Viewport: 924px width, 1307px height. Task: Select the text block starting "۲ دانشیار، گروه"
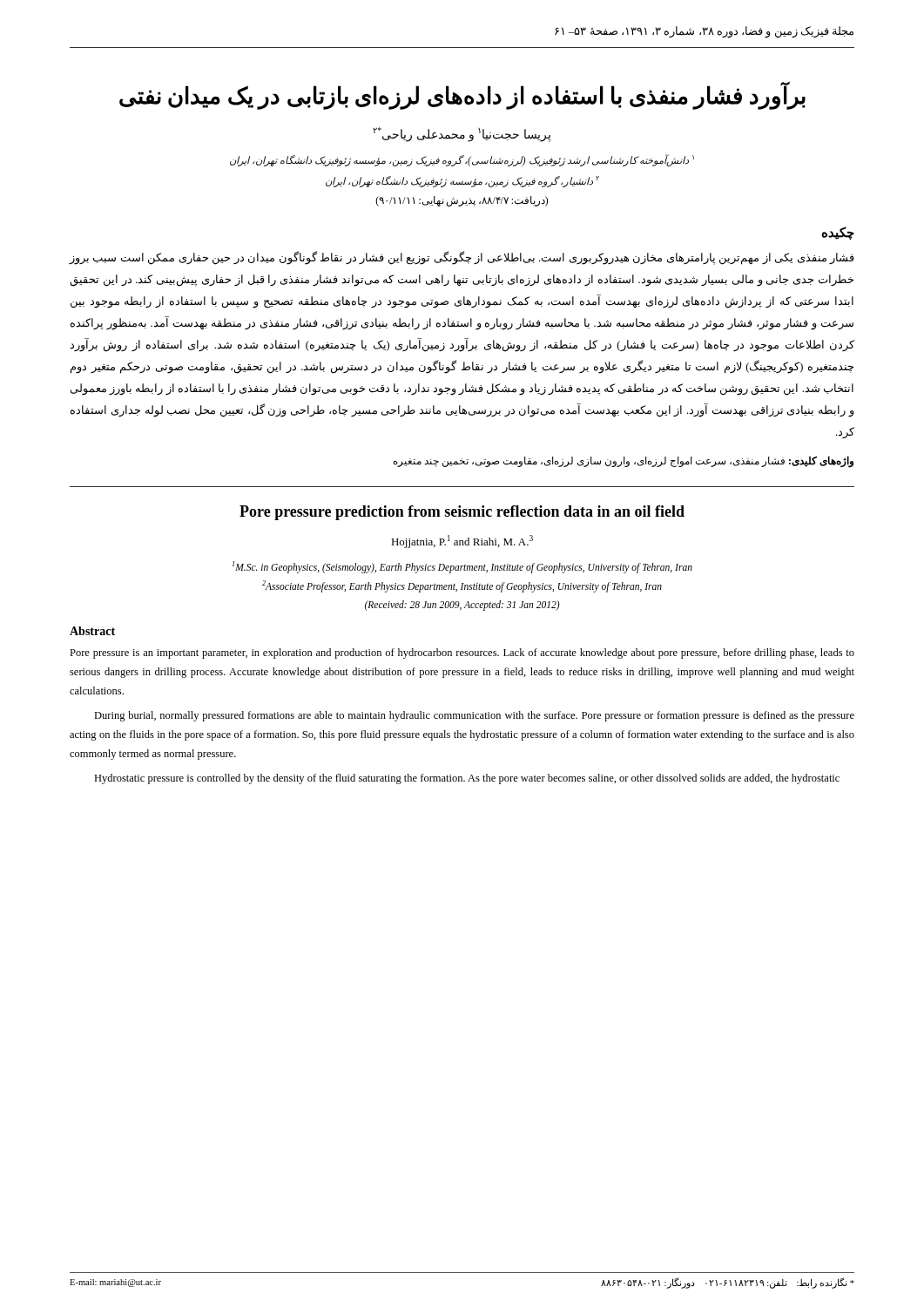pyautogui.click(x=462, y=180)
